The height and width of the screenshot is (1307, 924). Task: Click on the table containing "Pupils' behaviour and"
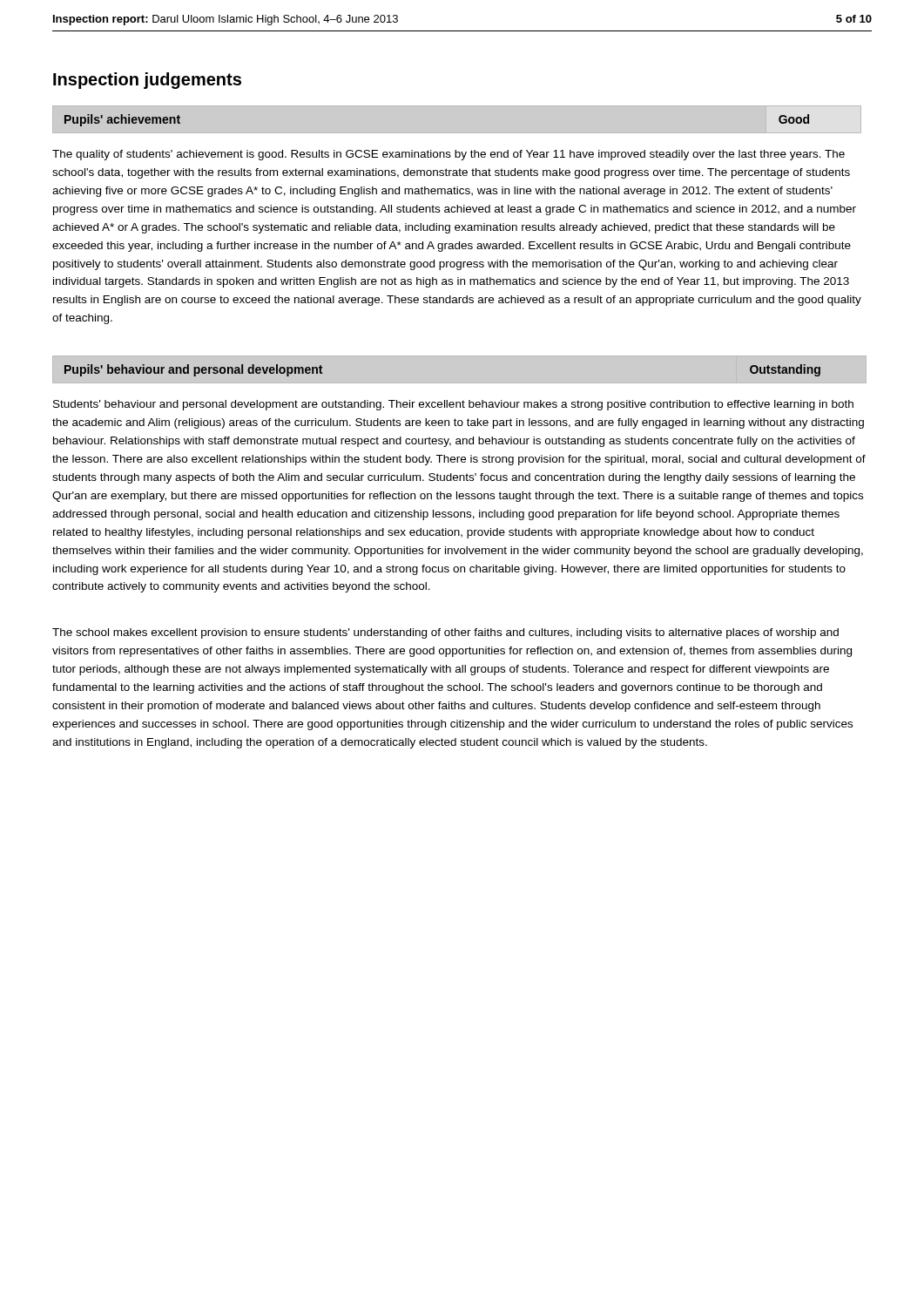[462, 370]
